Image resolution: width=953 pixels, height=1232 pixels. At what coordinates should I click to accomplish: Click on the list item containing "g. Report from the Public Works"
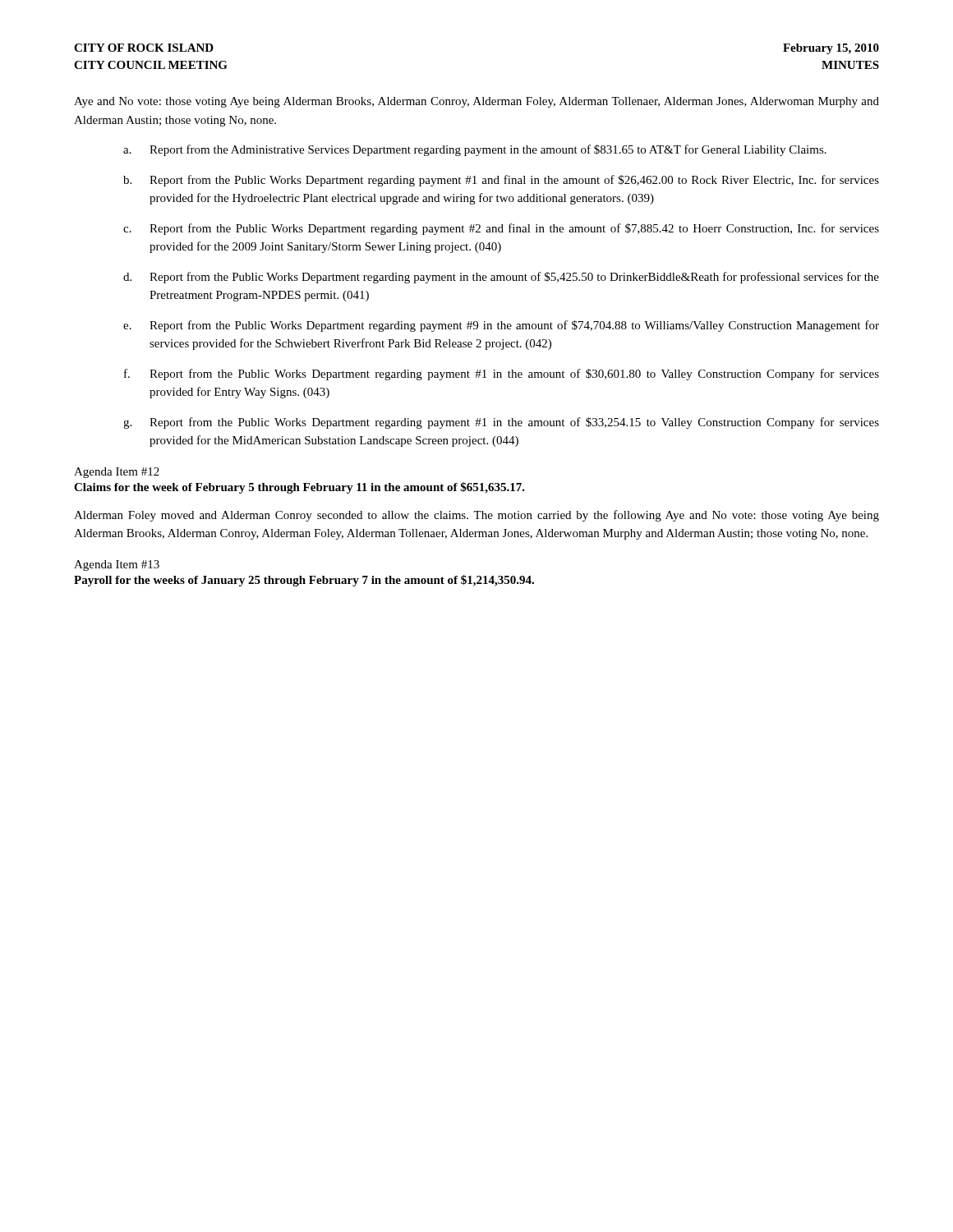[501, 431]
